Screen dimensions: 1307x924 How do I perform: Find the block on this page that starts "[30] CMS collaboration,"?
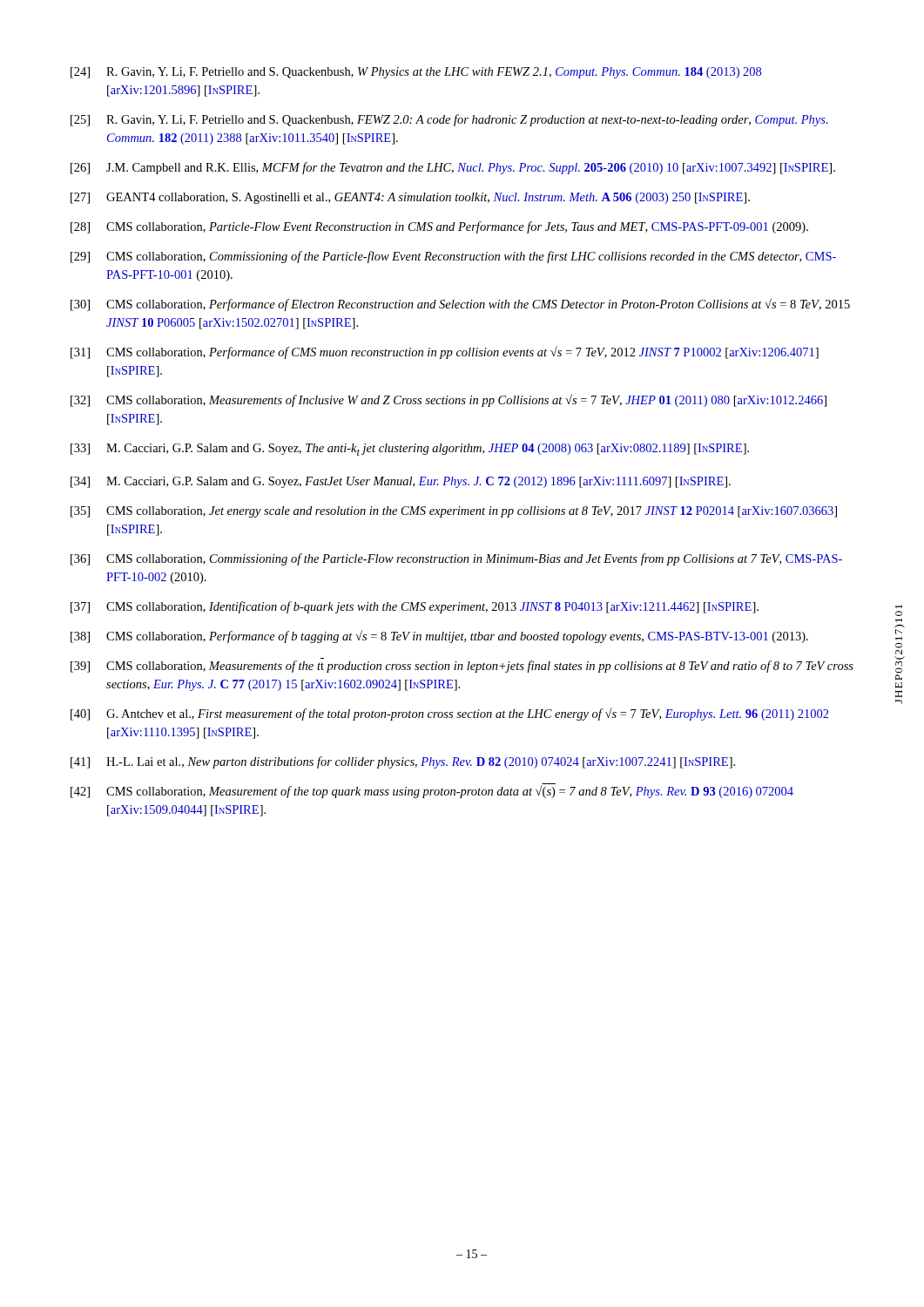(x=462, y=314)
